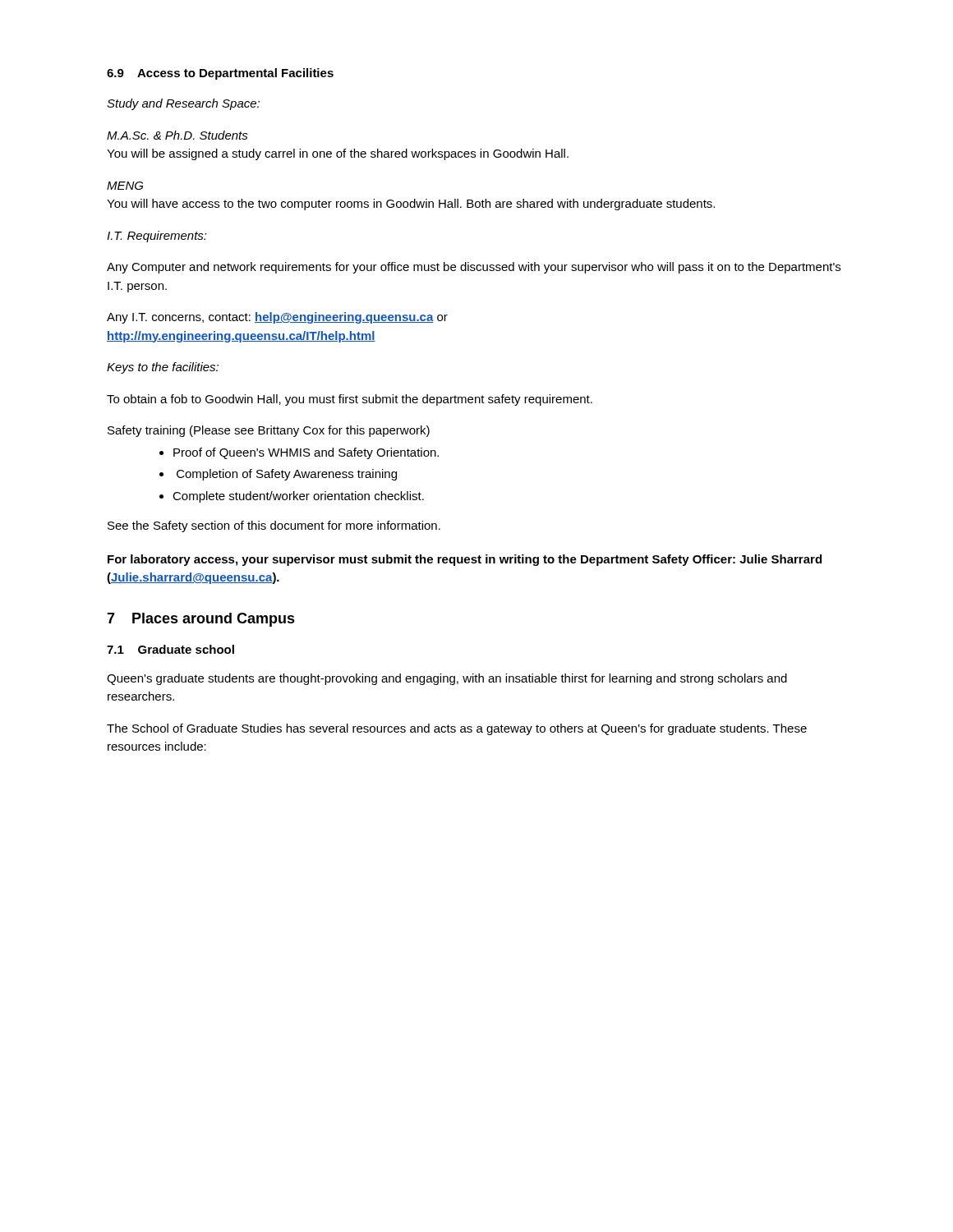Point to "I.T. Requirements:"
The height and width of the screenshot is (1232, 953).
coord(157,235)
